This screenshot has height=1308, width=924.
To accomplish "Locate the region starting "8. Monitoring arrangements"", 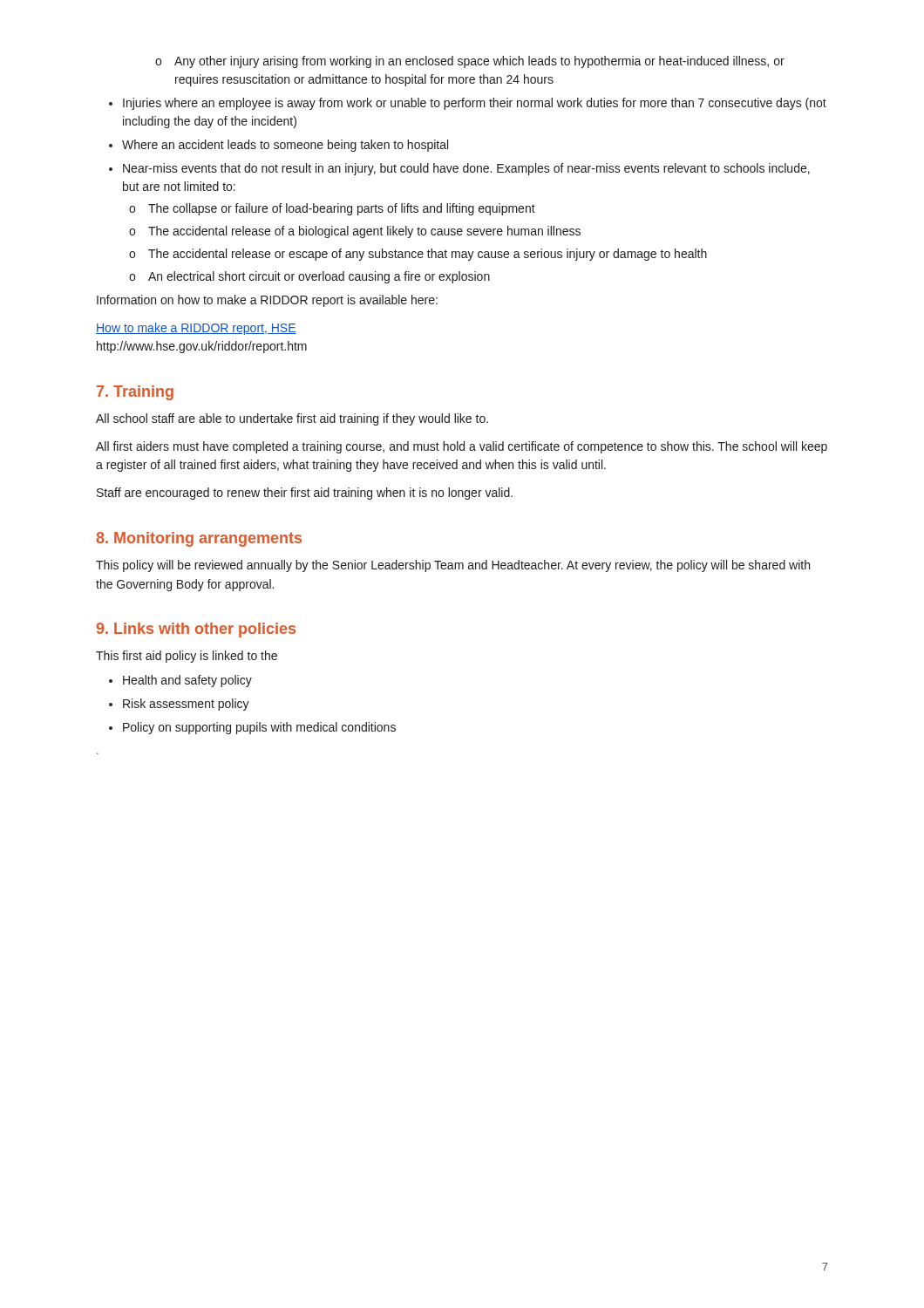I will [199, 538].
